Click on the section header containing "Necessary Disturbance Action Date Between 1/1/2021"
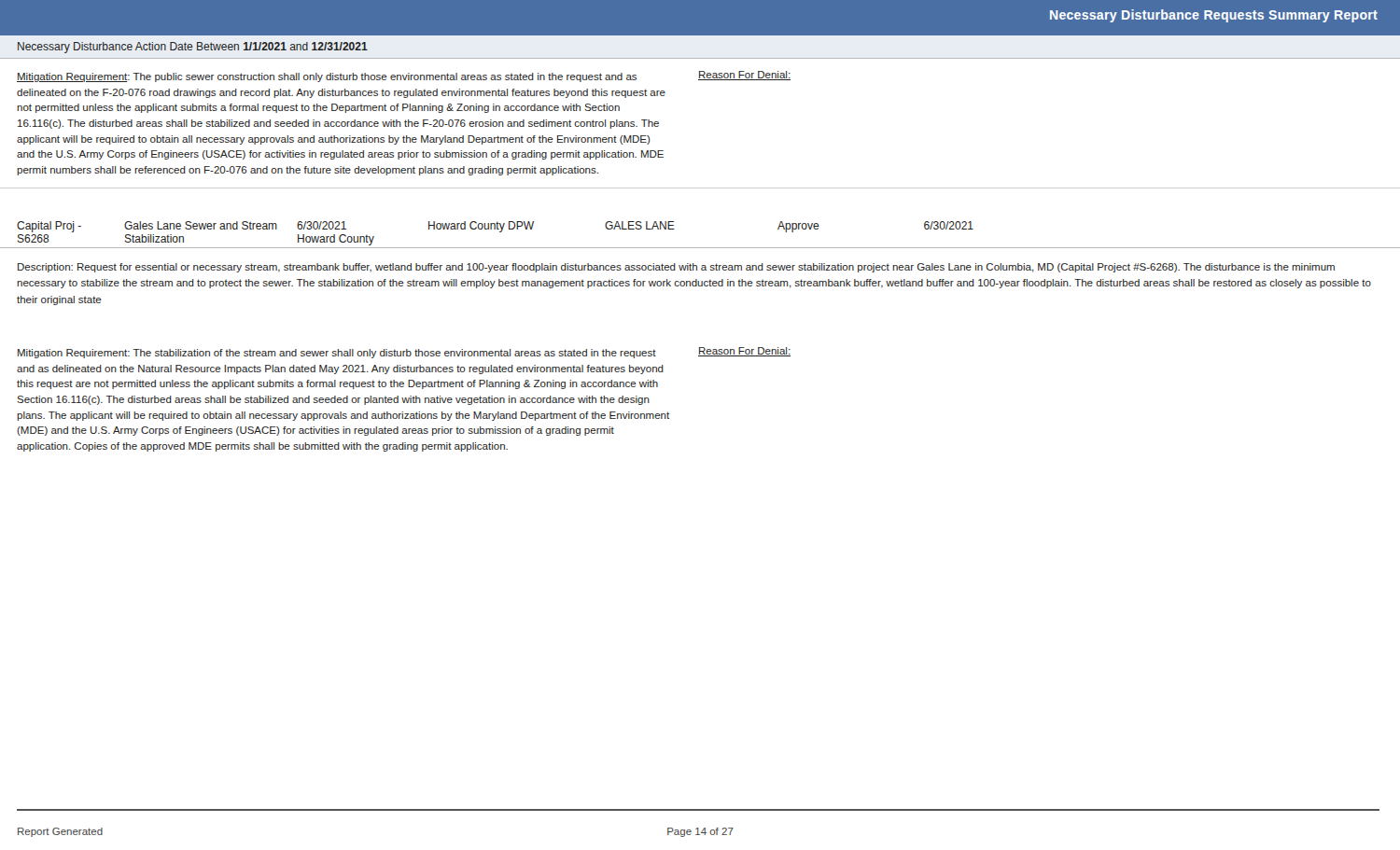Screen dimensions: 850x1400 [x=192, y=47]
